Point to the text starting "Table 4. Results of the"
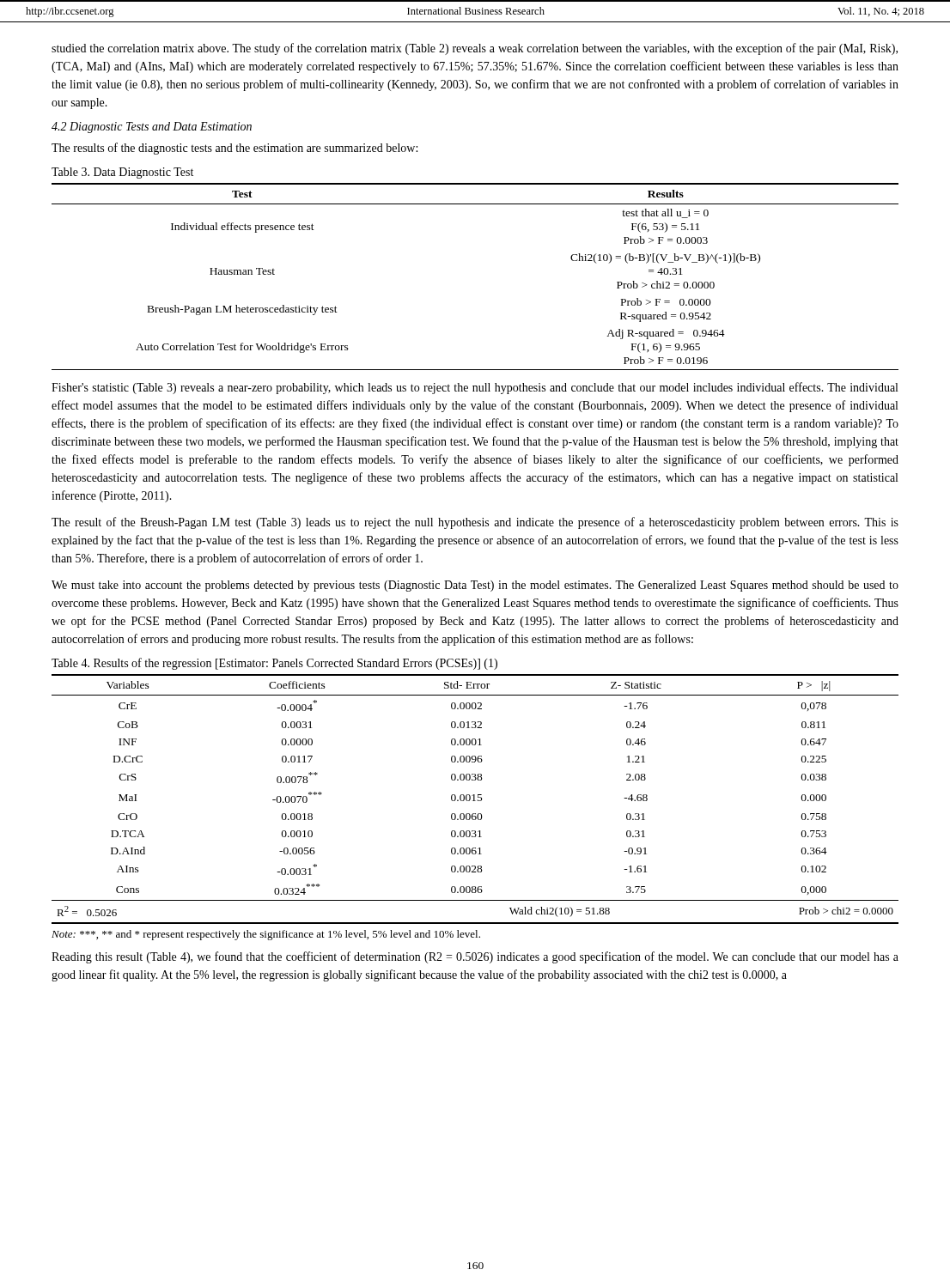The height and width of the screenshot is (1288, 950). coord(275,663)
